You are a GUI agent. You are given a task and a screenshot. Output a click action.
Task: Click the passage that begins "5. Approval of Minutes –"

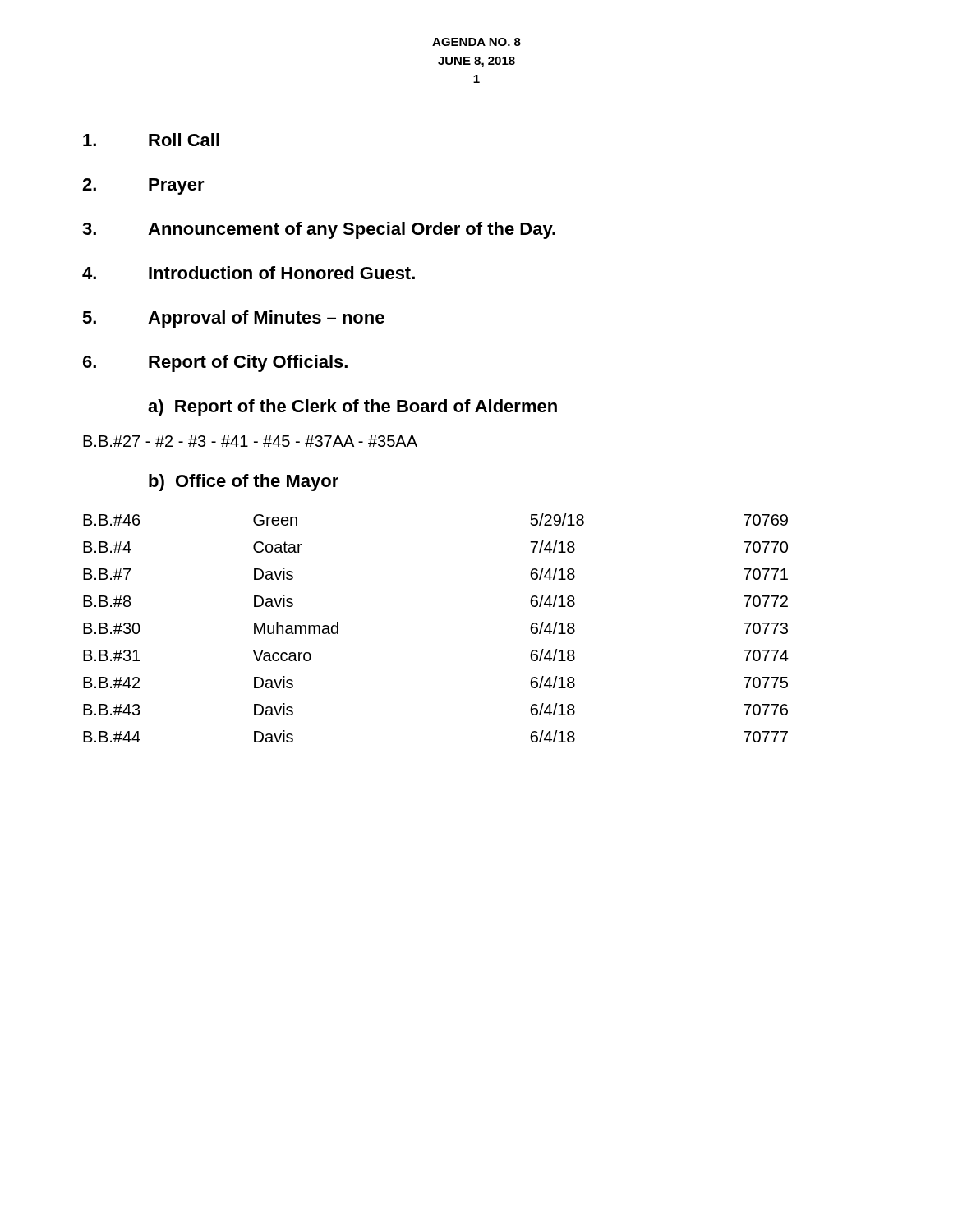tap(234, 317)
